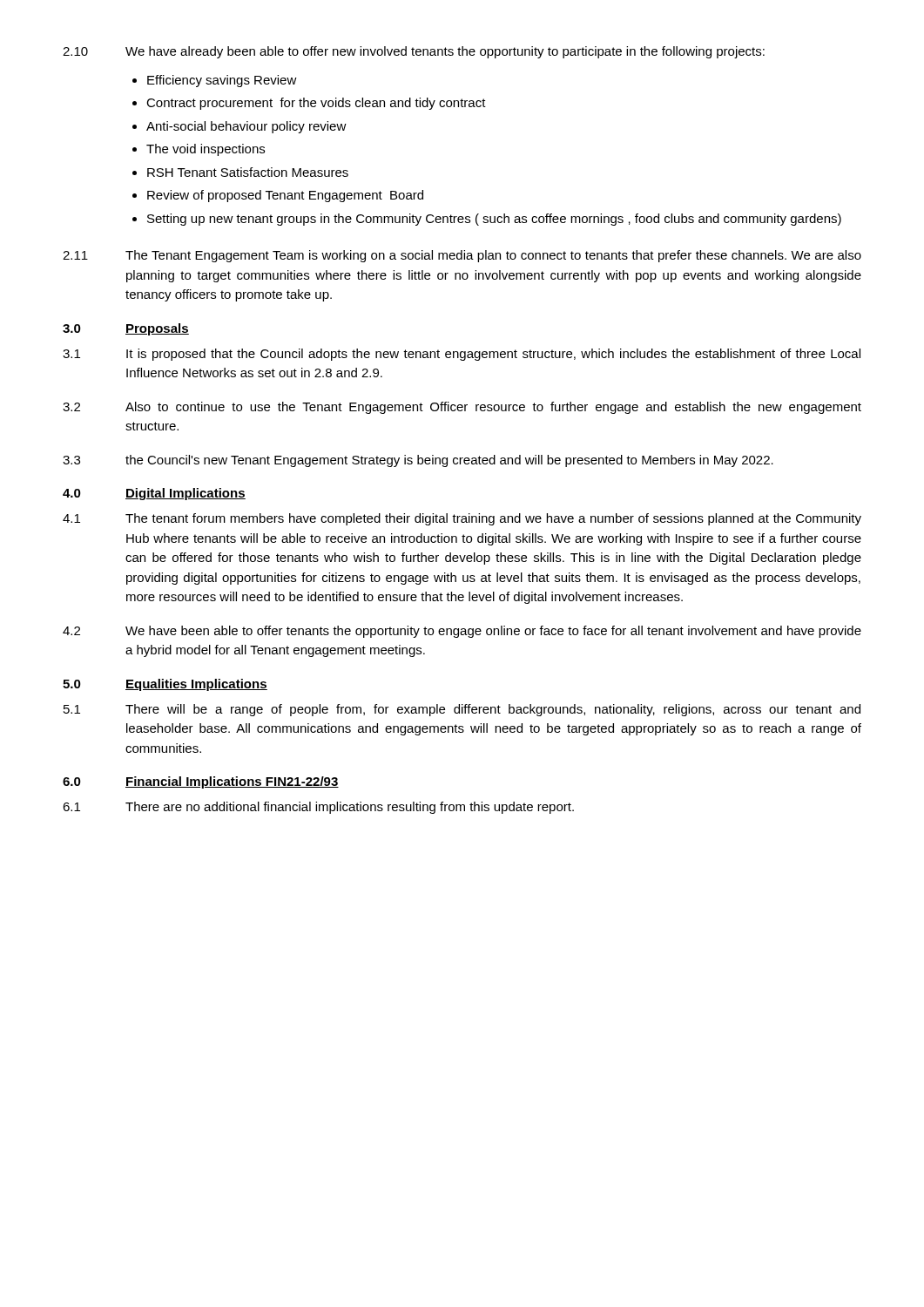Click on the text block that says "10 We have already been able to"

point(414,52)
